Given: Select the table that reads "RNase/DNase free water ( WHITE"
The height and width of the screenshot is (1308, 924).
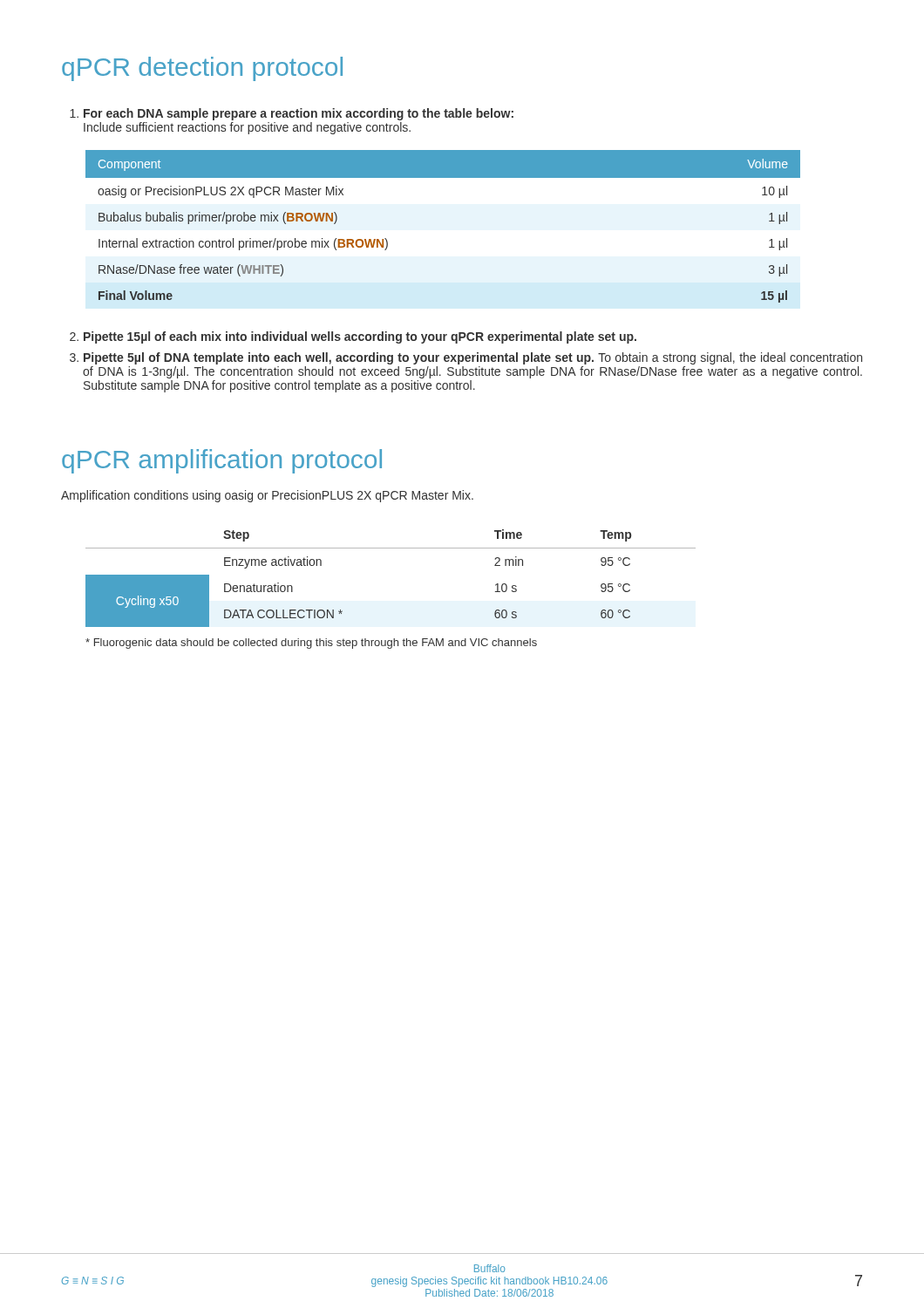Looking at the screenshot, I should point(474,229).
